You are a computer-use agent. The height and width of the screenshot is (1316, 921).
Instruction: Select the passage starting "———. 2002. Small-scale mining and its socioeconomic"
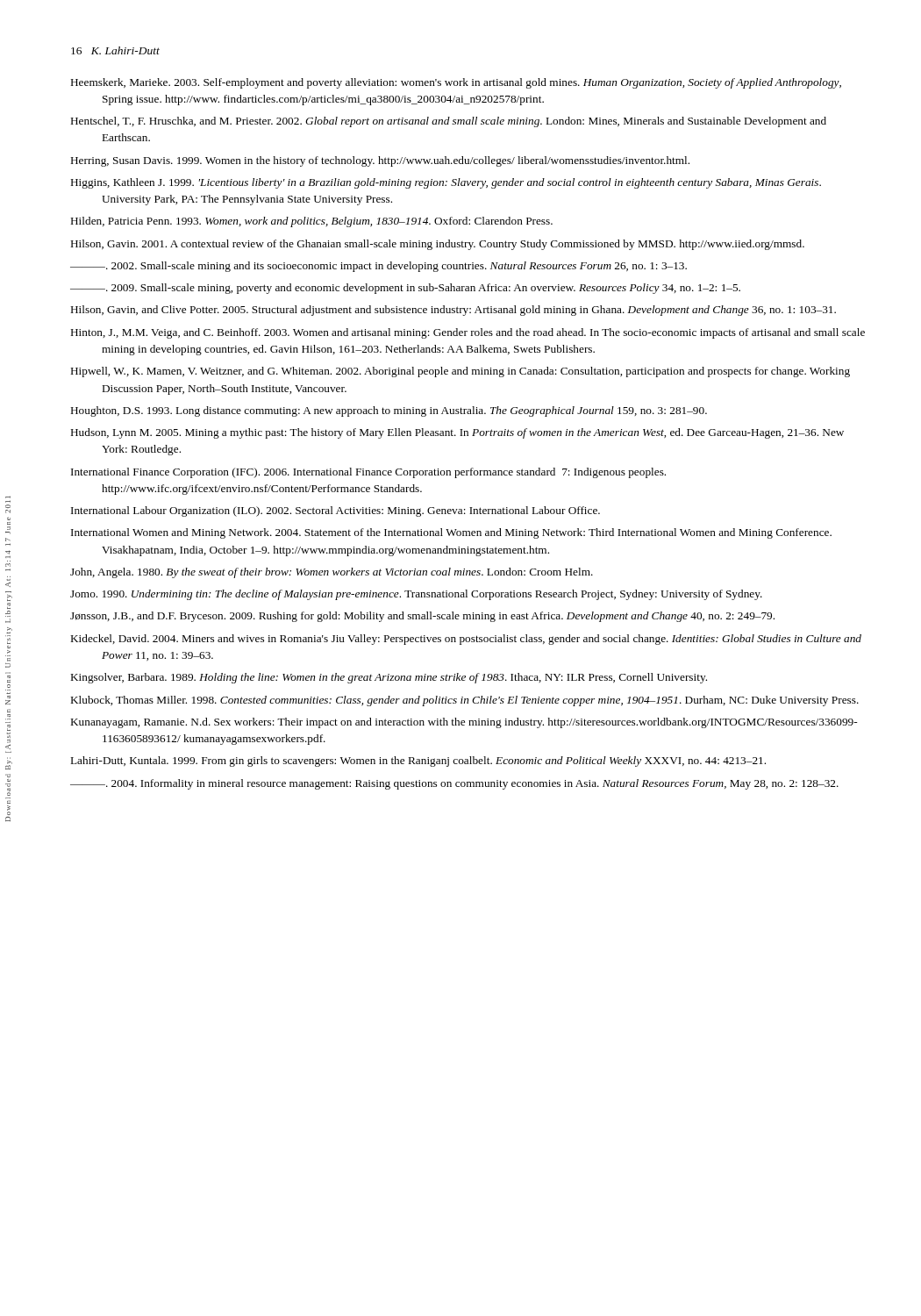(x=379, y=265)
